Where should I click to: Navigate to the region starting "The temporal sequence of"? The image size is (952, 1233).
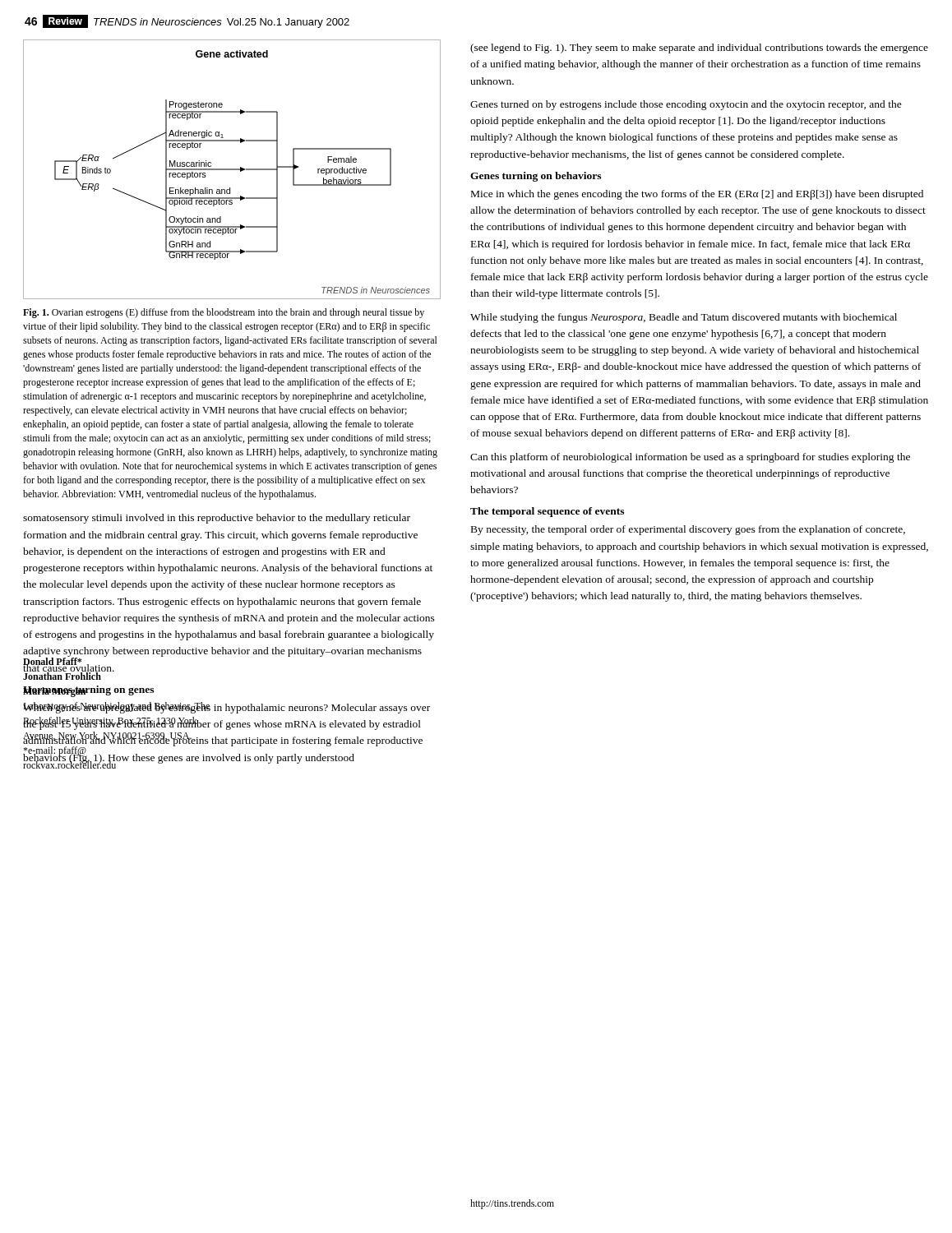click(547, 511)
